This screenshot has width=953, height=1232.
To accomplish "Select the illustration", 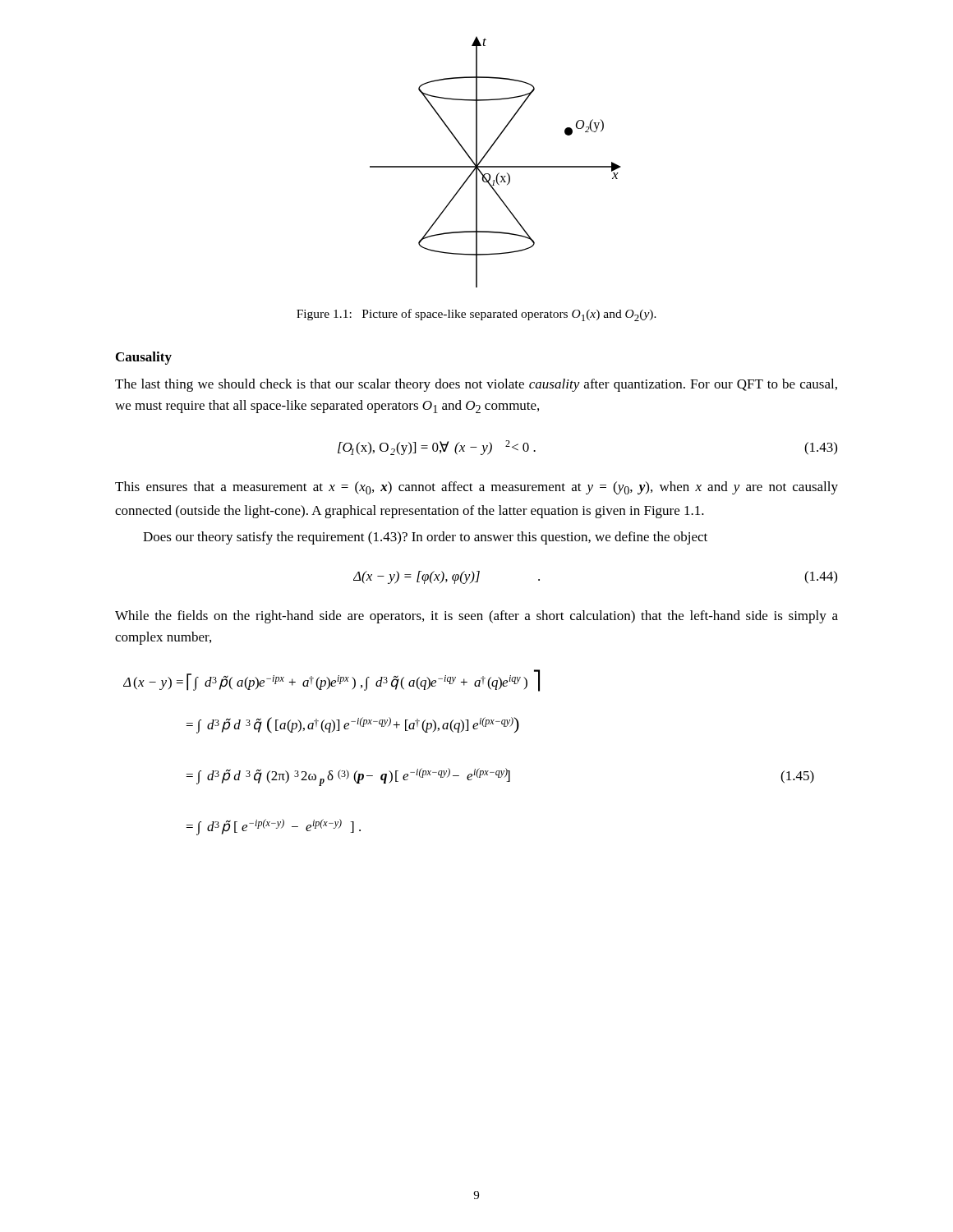I will click(476, 166).
